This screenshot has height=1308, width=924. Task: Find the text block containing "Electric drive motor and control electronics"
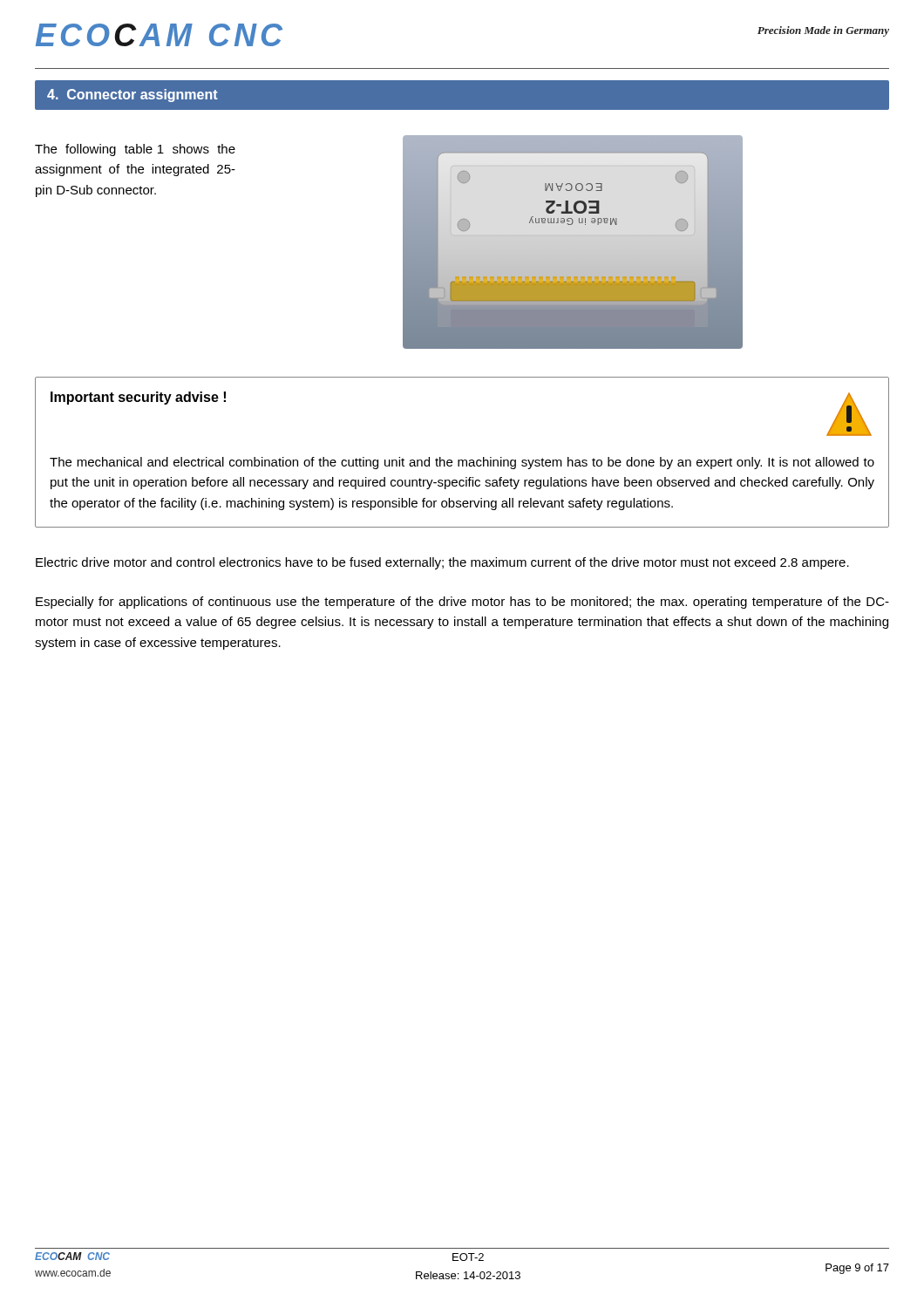coord(442,562)
